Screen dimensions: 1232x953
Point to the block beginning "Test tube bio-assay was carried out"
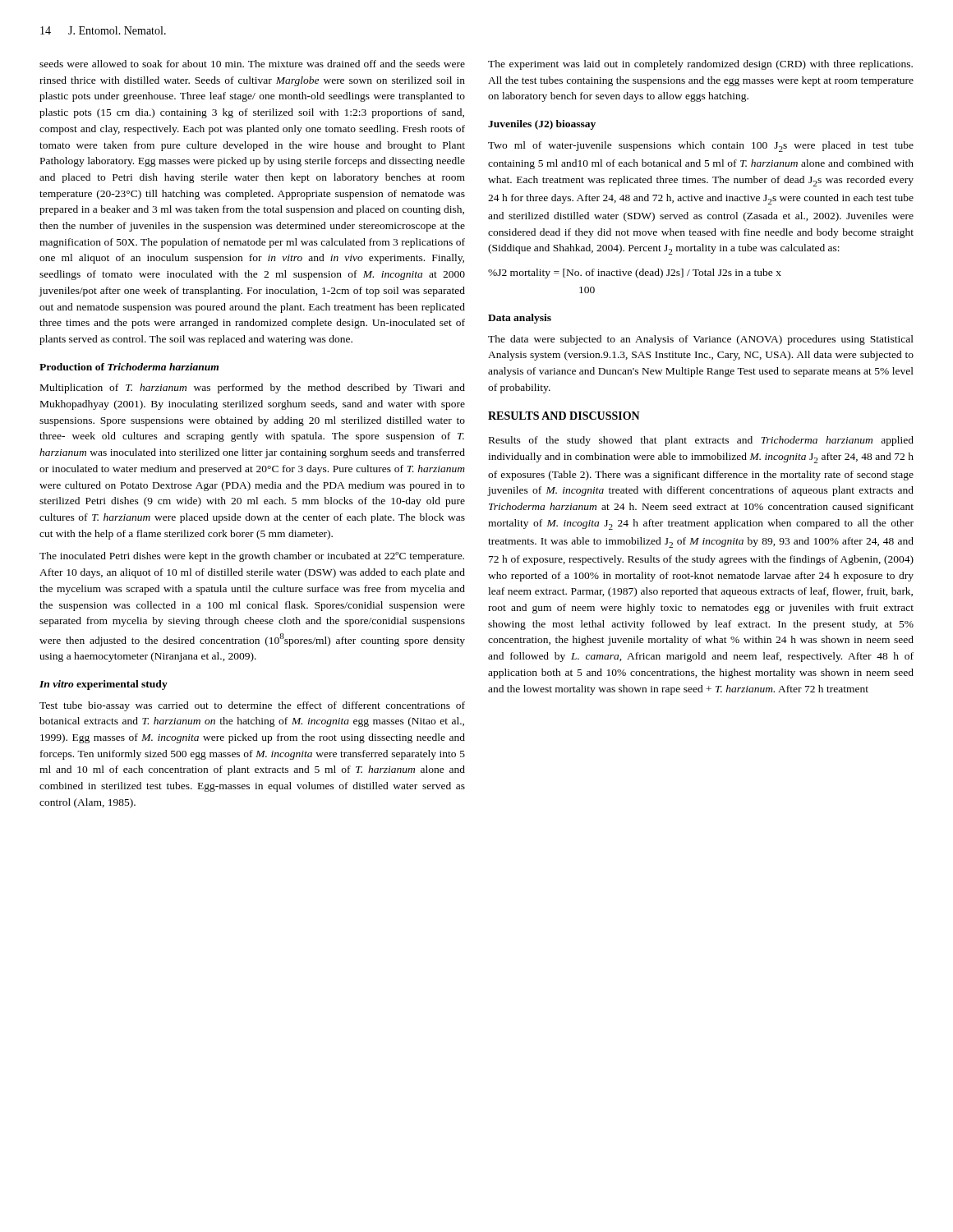point(252,754)
